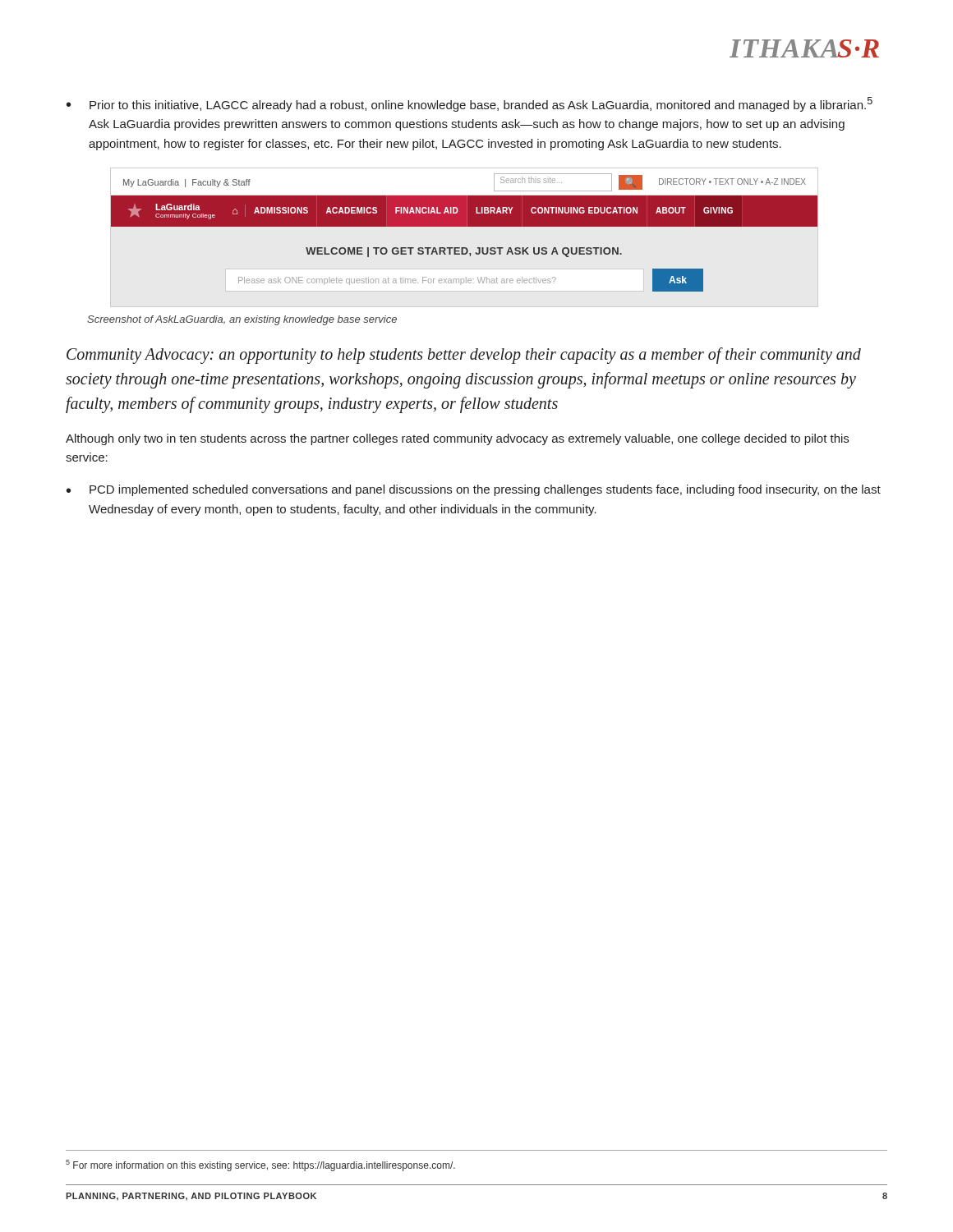Screen dimensions: 1232x953
Task: Locate the screenshot
Action: point(487,237)
